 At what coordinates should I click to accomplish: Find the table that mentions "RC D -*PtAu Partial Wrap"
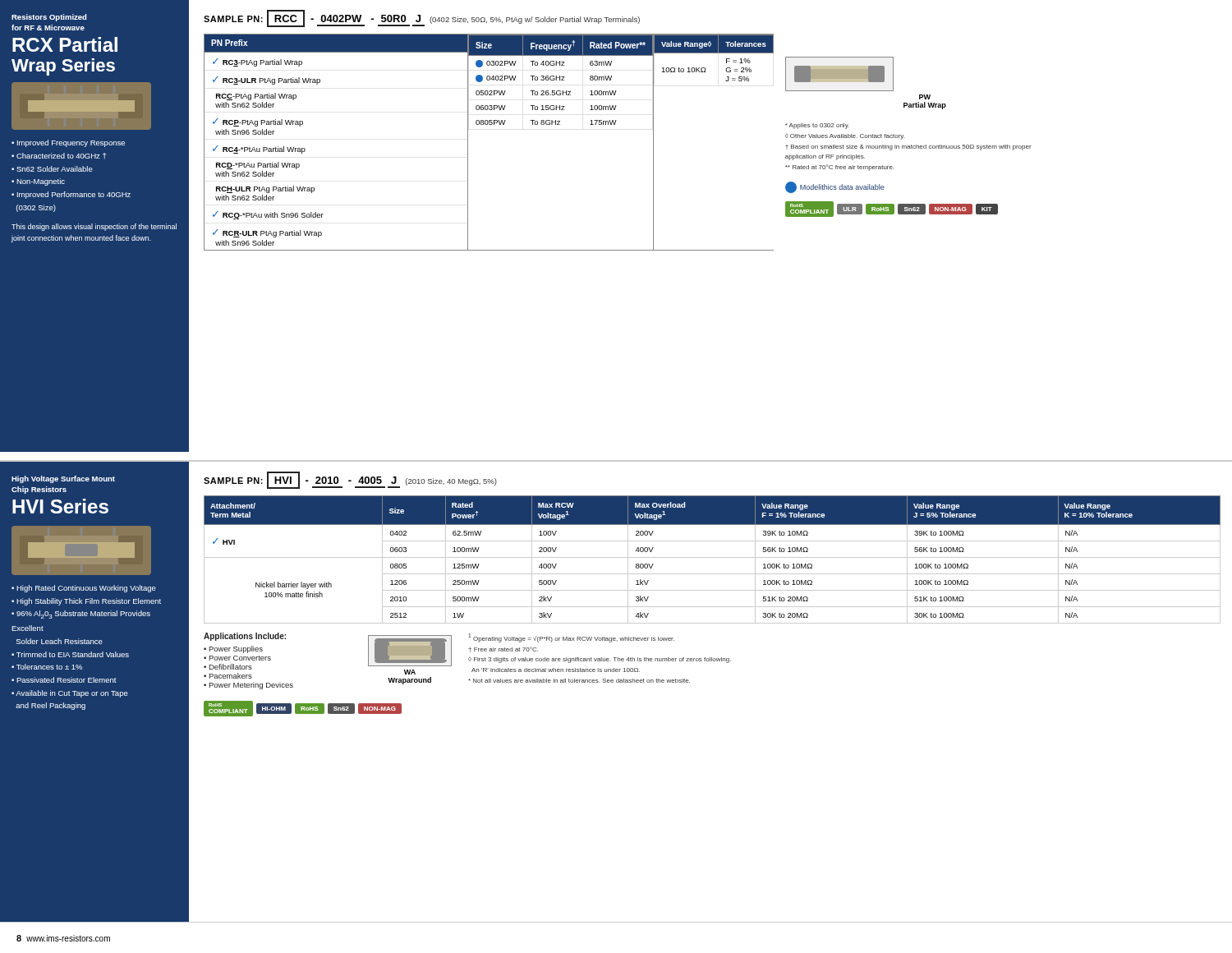click(335, 142)
